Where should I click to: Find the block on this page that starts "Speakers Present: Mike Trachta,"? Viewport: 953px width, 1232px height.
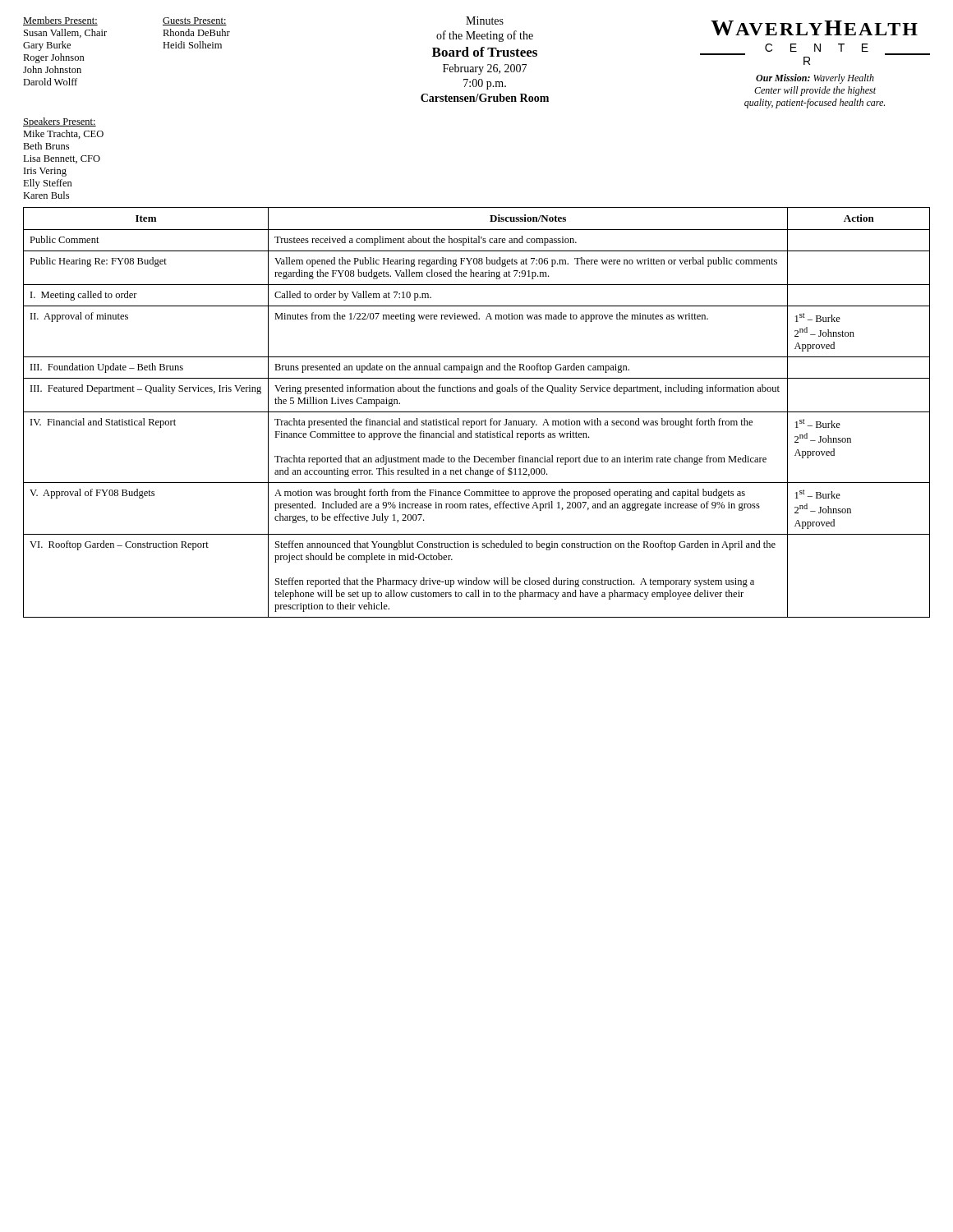(x=63, y=158)
